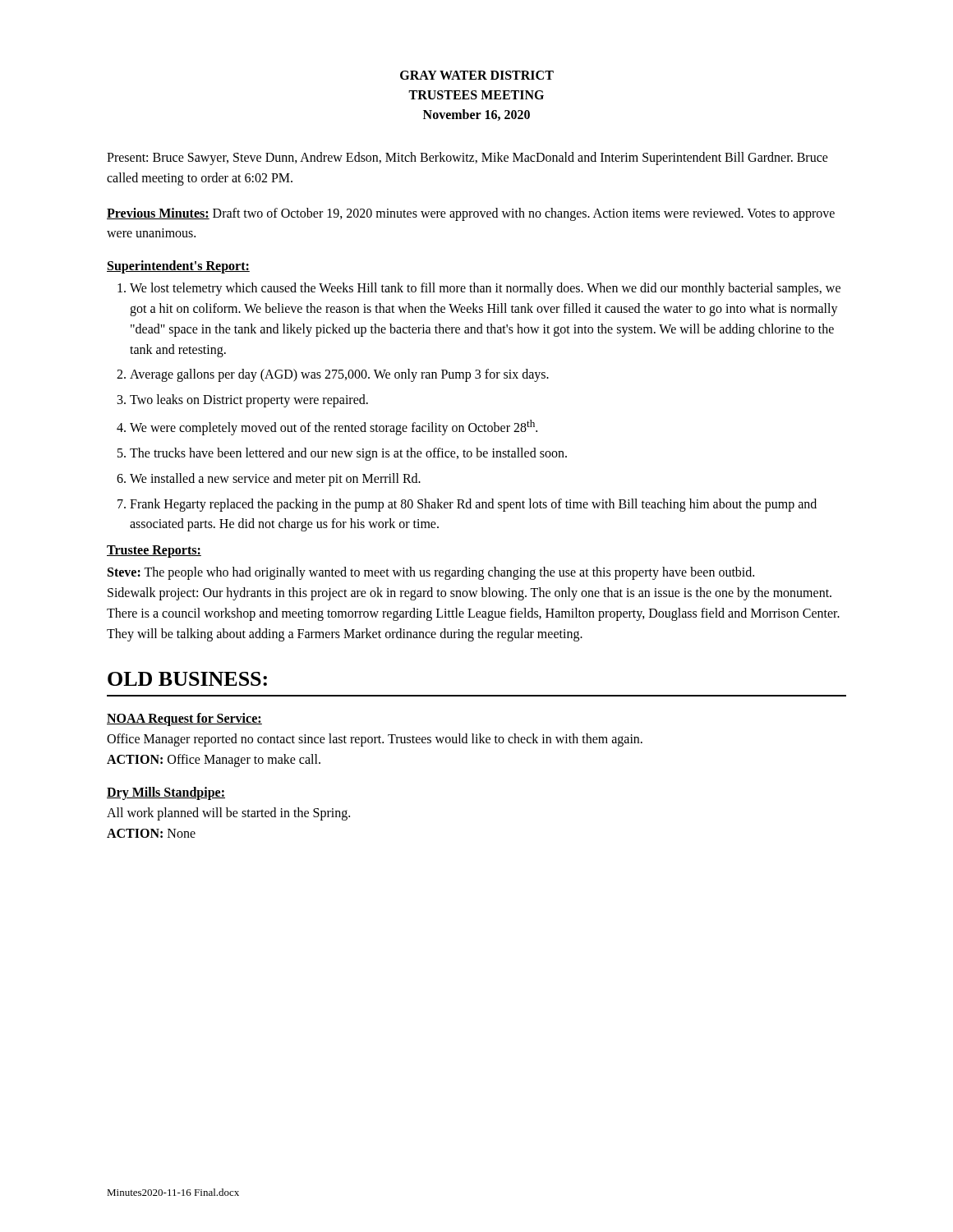Point to the text starting "OLD BUSINESS:"
The height and width of the screenshot is (1232, 953).
click(188, 679)
